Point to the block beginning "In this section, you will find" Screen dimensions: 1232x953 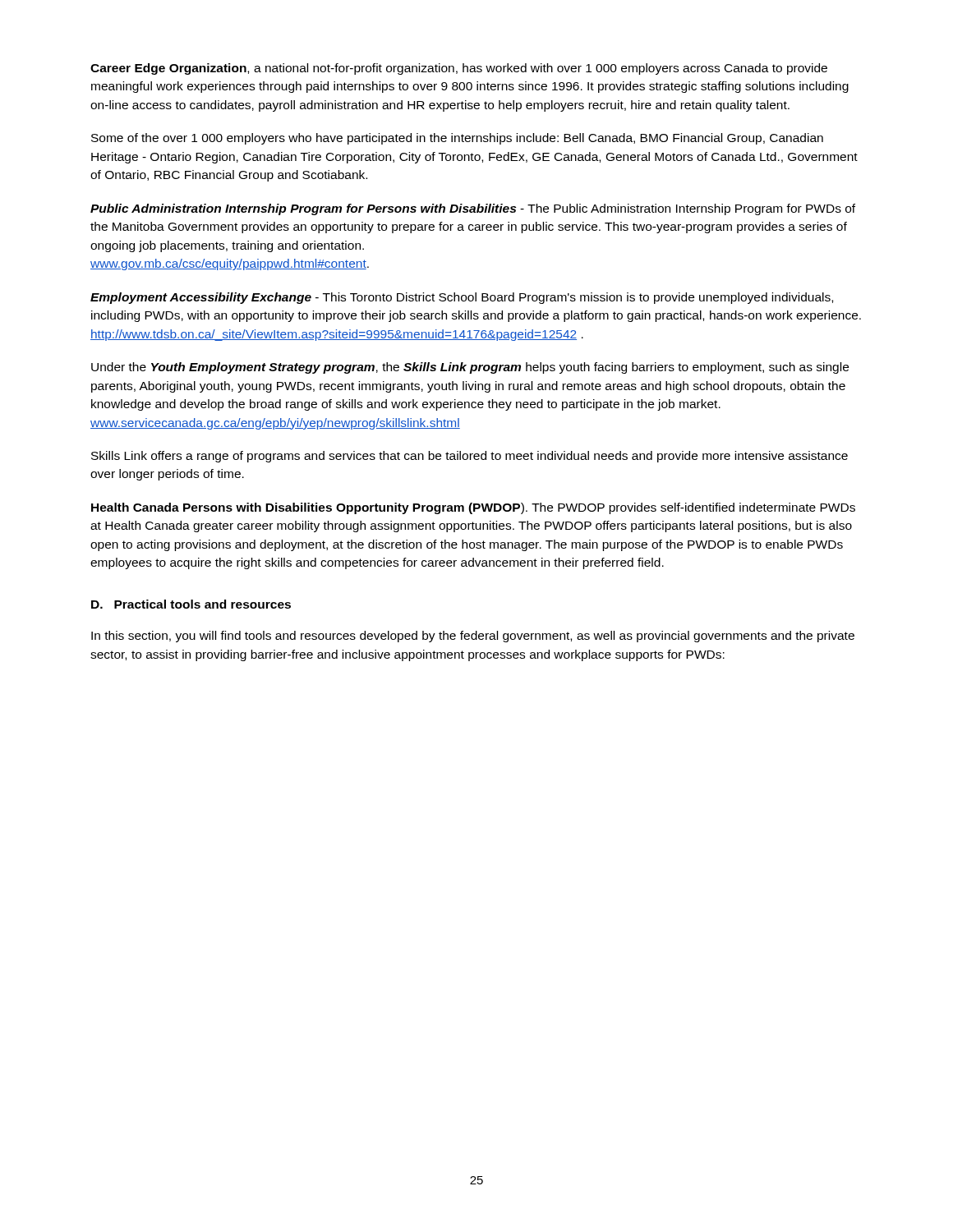coord(473,645)
